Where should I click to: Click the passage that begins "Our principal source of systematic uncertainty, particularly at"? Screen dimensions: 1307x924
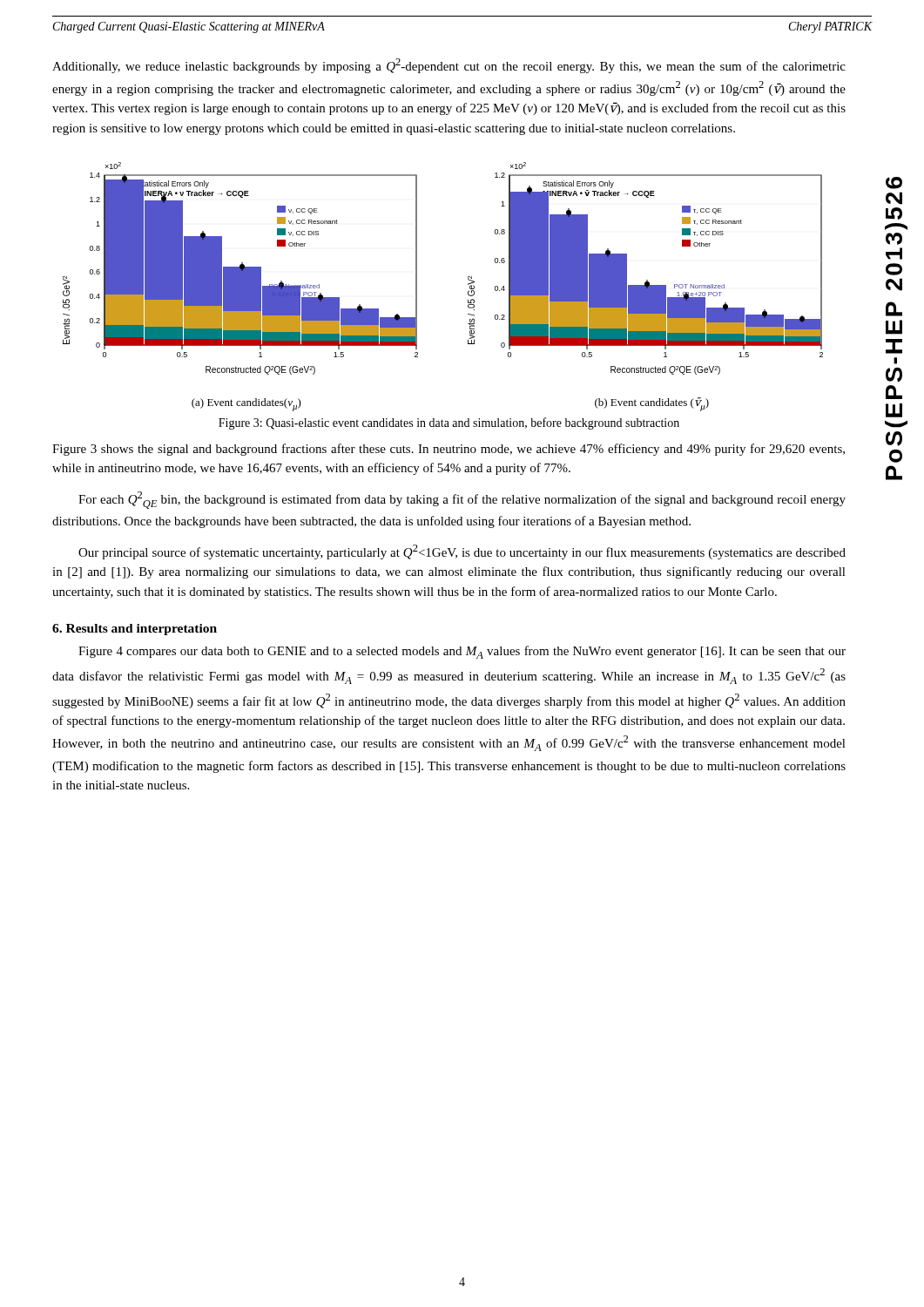pos(449,570)
